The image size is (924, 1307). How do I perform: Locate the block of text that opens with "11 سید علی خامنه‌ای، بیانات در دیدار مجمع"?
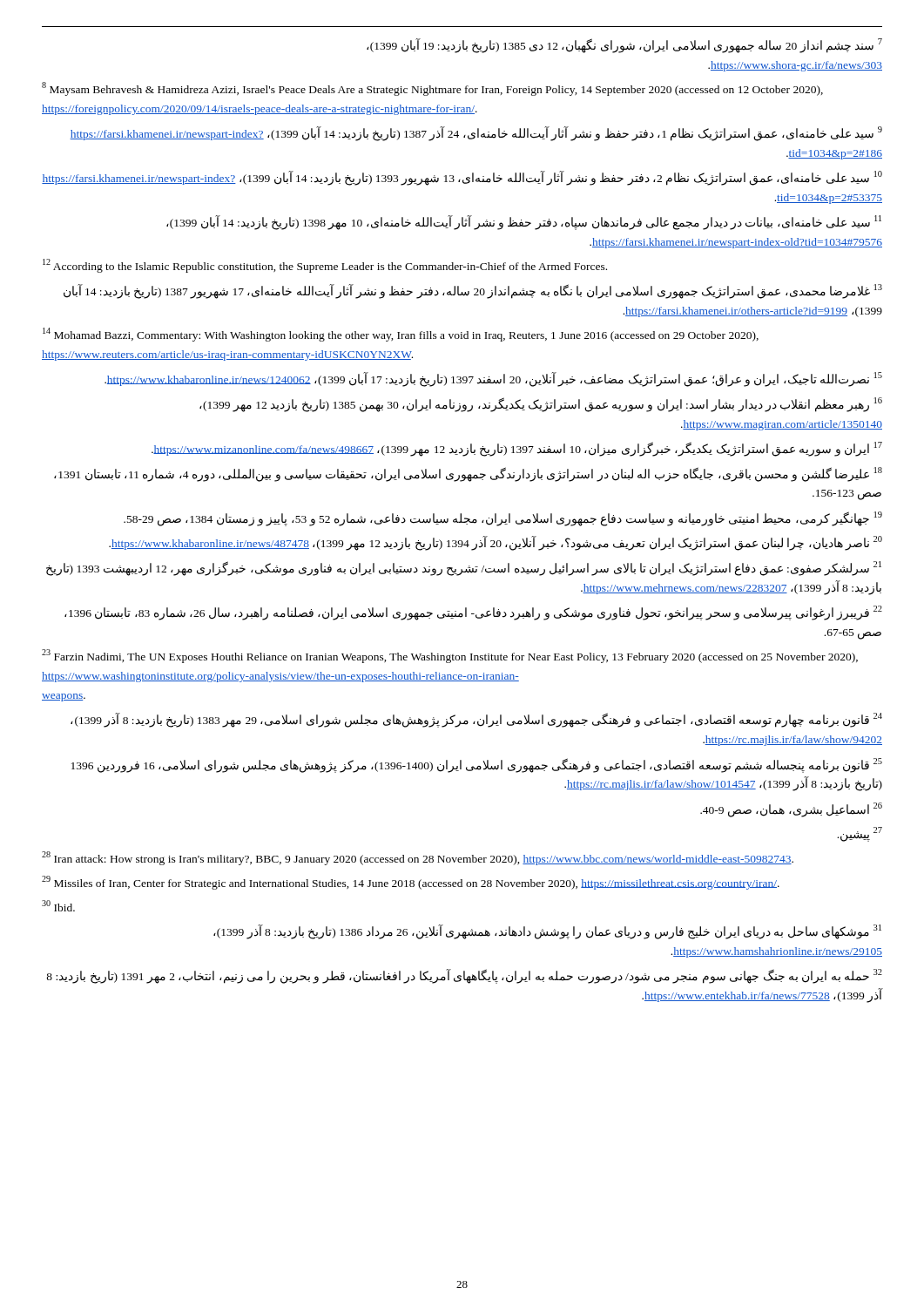click(x=462, y=231)
